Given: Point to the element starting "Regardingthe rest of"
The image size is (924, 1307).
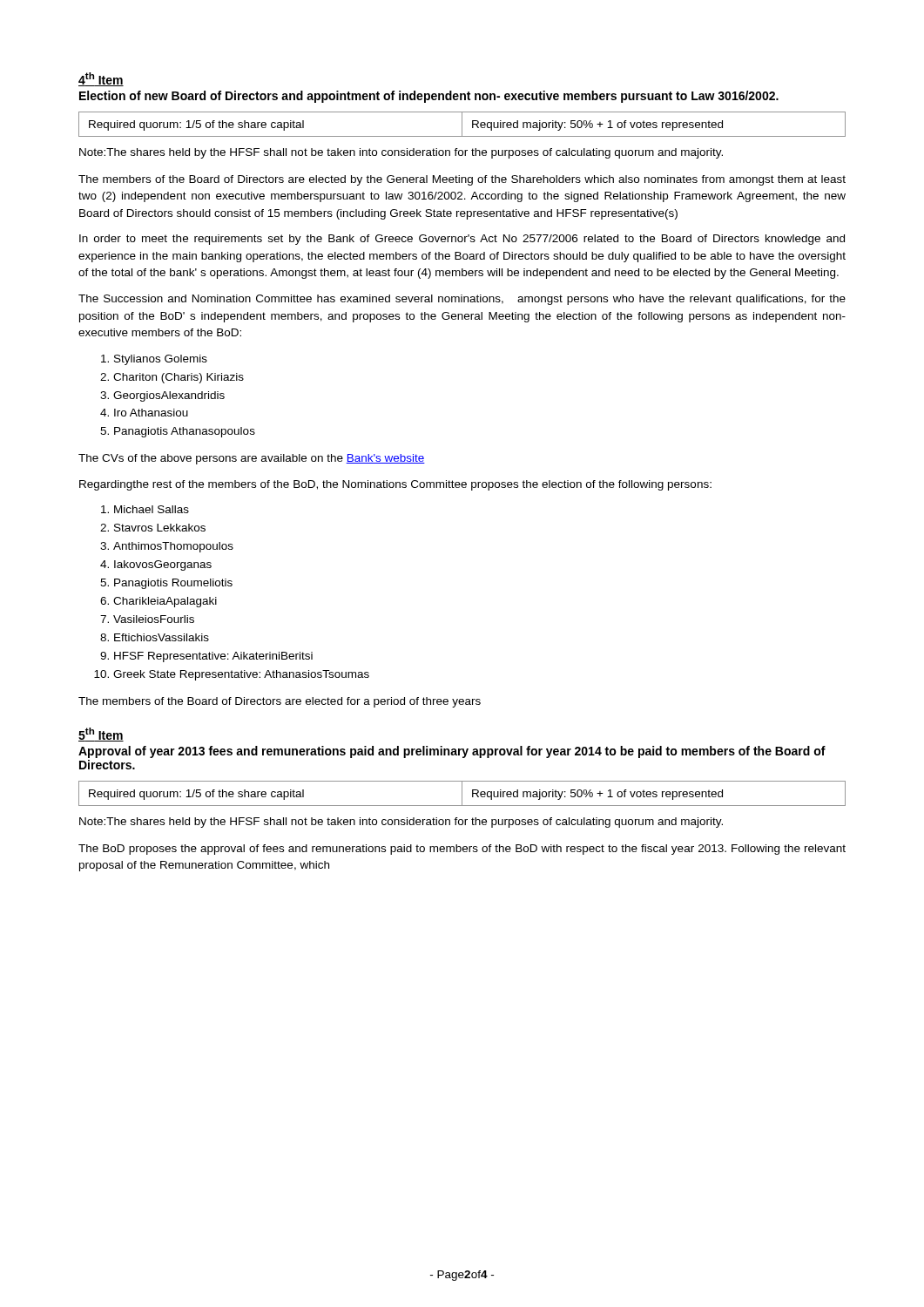Looking at the screenshot, I should [395, 484].
